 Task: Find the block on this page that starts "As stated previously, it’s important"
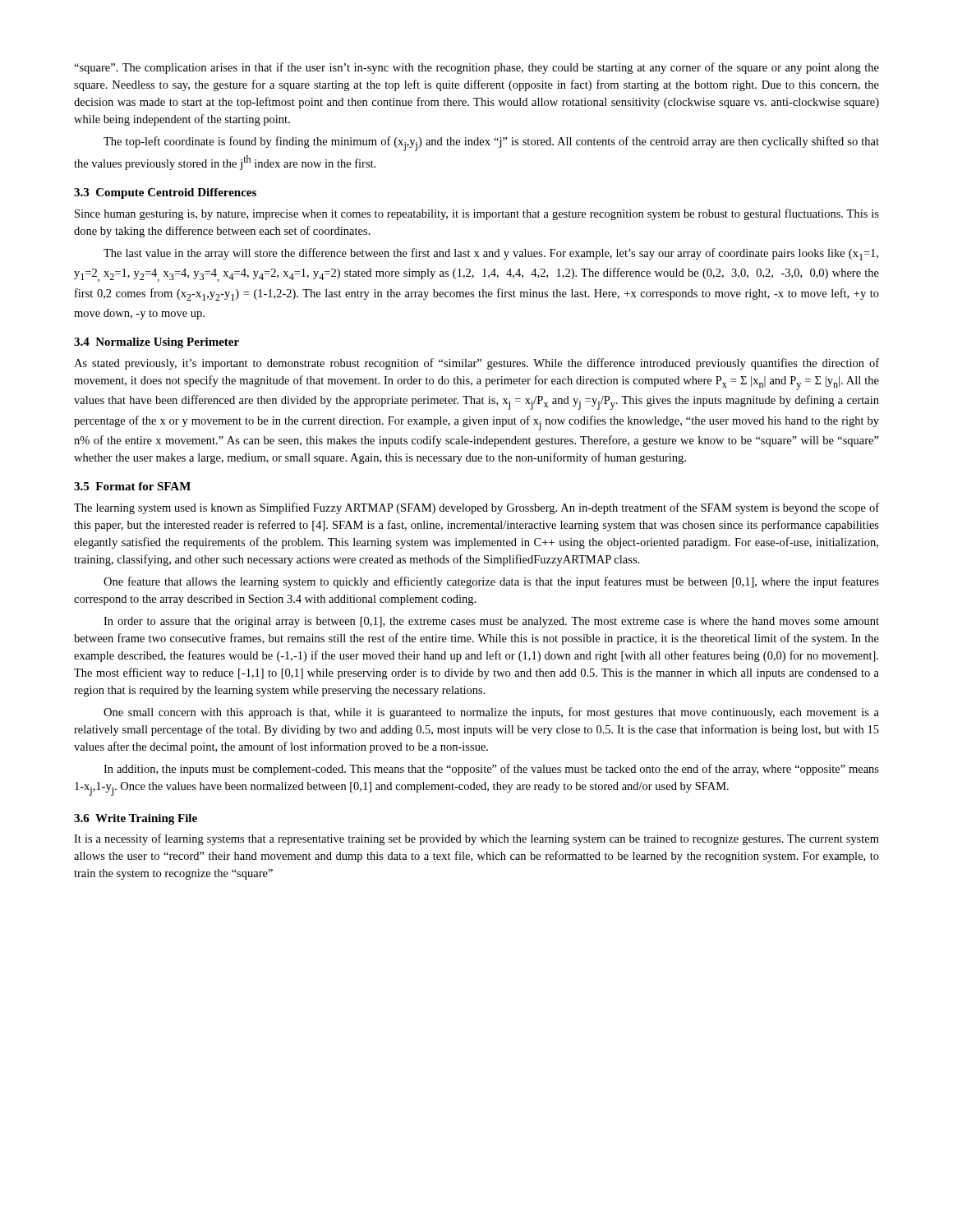[476, 411]
